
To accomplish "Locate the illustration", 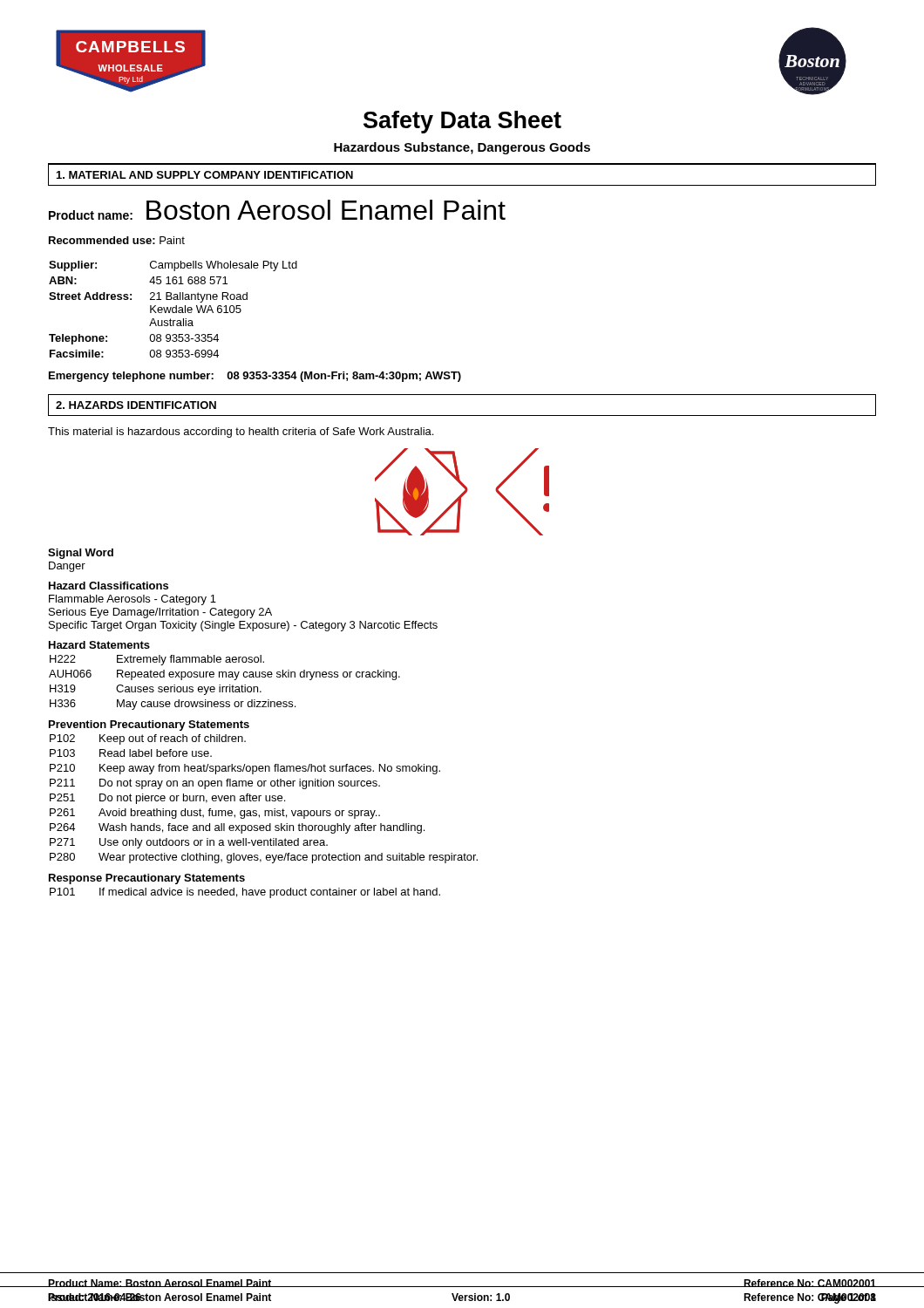I will (462, 492).
